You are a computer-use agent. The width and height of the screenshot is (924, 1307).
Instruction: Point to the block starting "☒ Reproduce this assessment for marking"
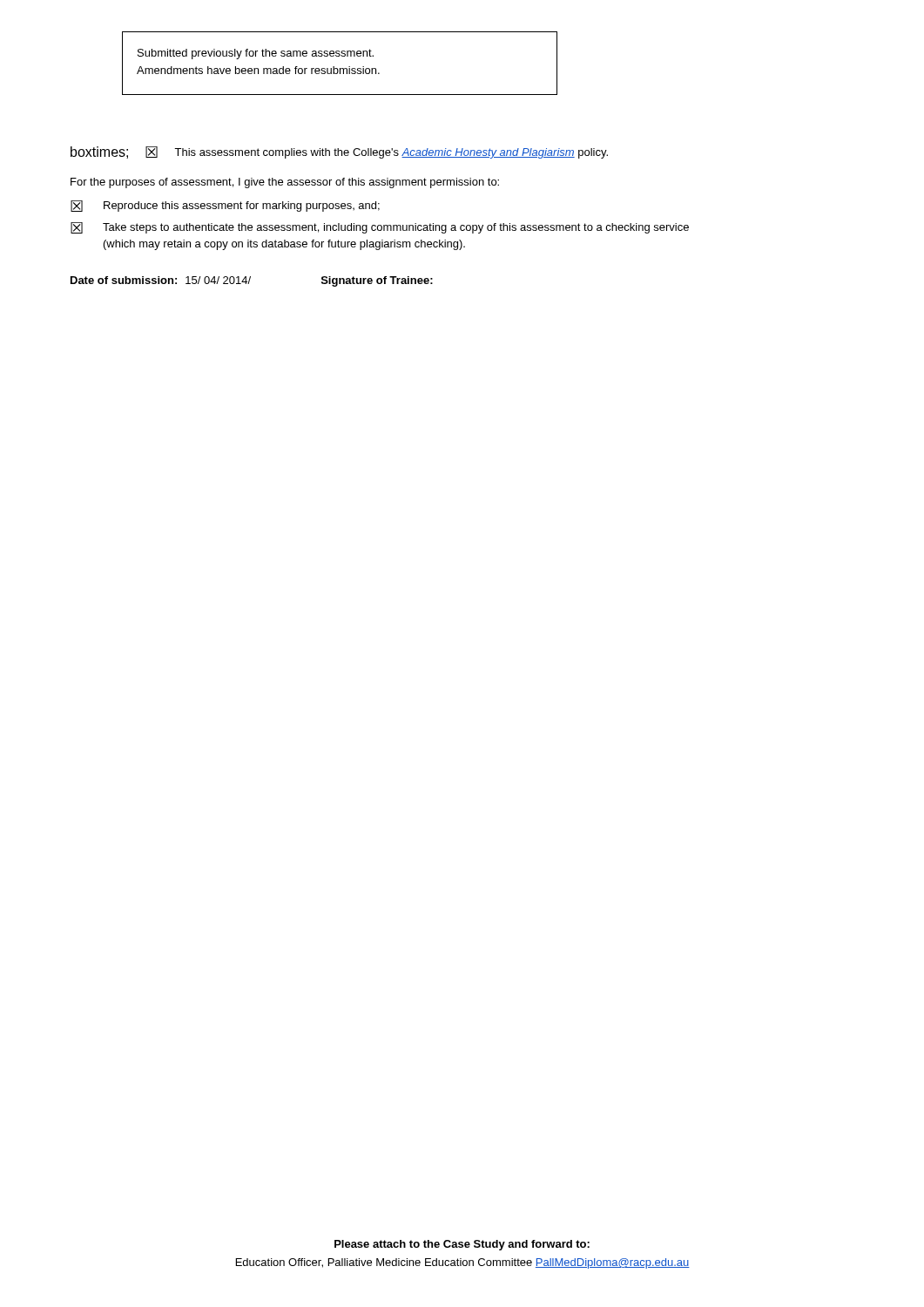coord(225,207)
